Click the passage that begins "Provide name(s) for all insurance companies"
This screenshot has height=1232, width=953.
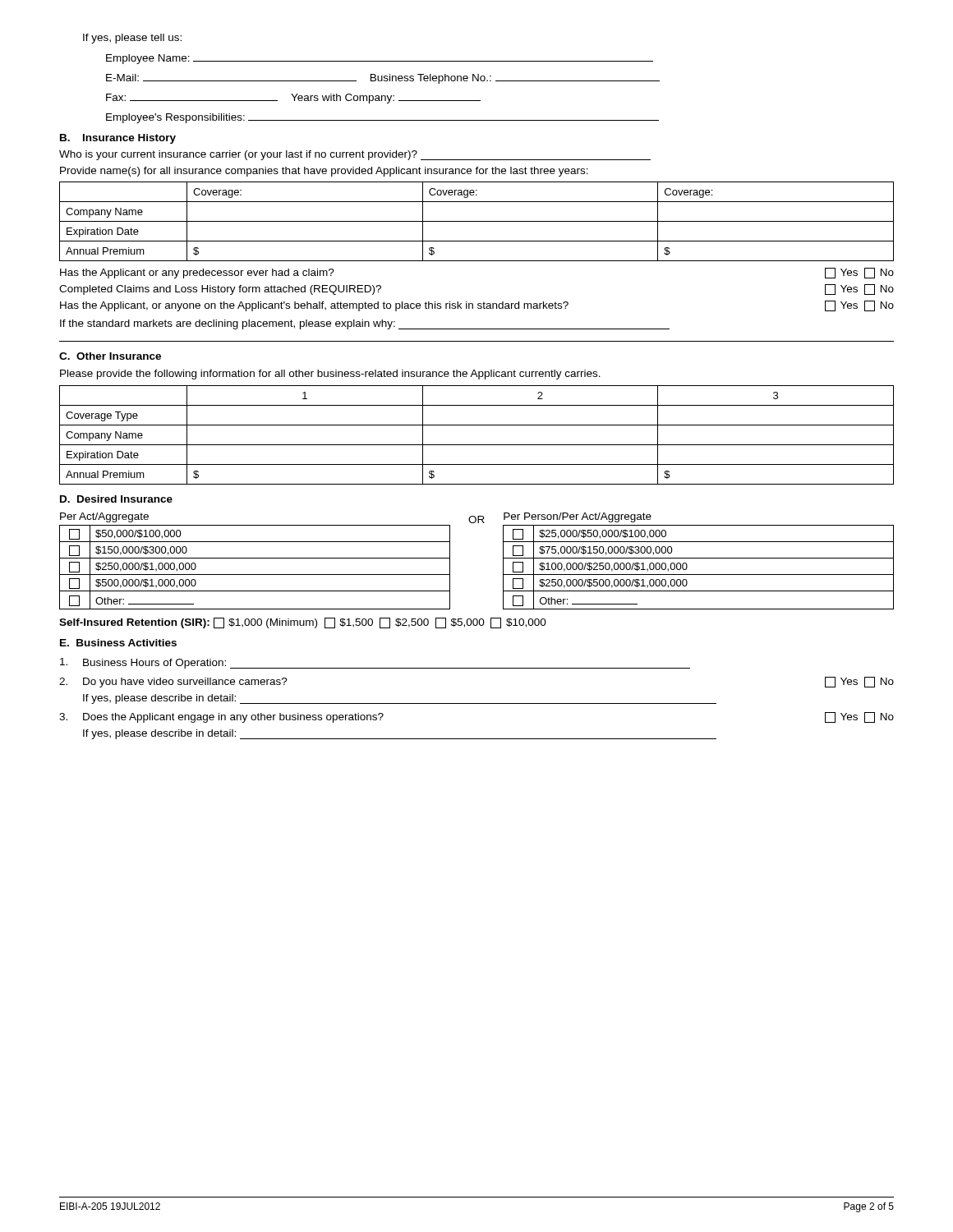[x=324, y=170]
